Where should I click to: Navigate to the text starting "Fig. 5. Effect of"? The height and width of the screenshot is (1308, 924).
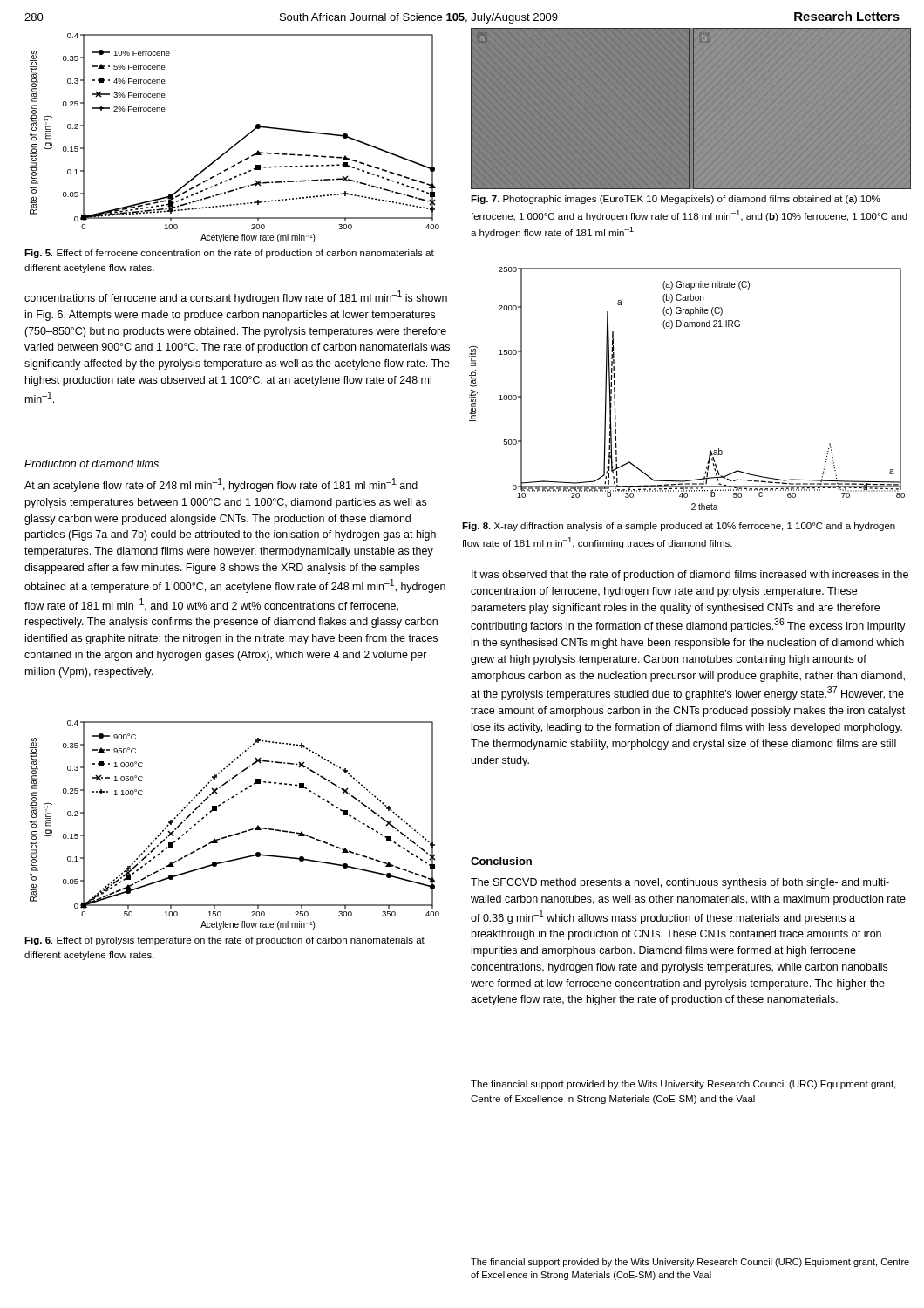229,260
